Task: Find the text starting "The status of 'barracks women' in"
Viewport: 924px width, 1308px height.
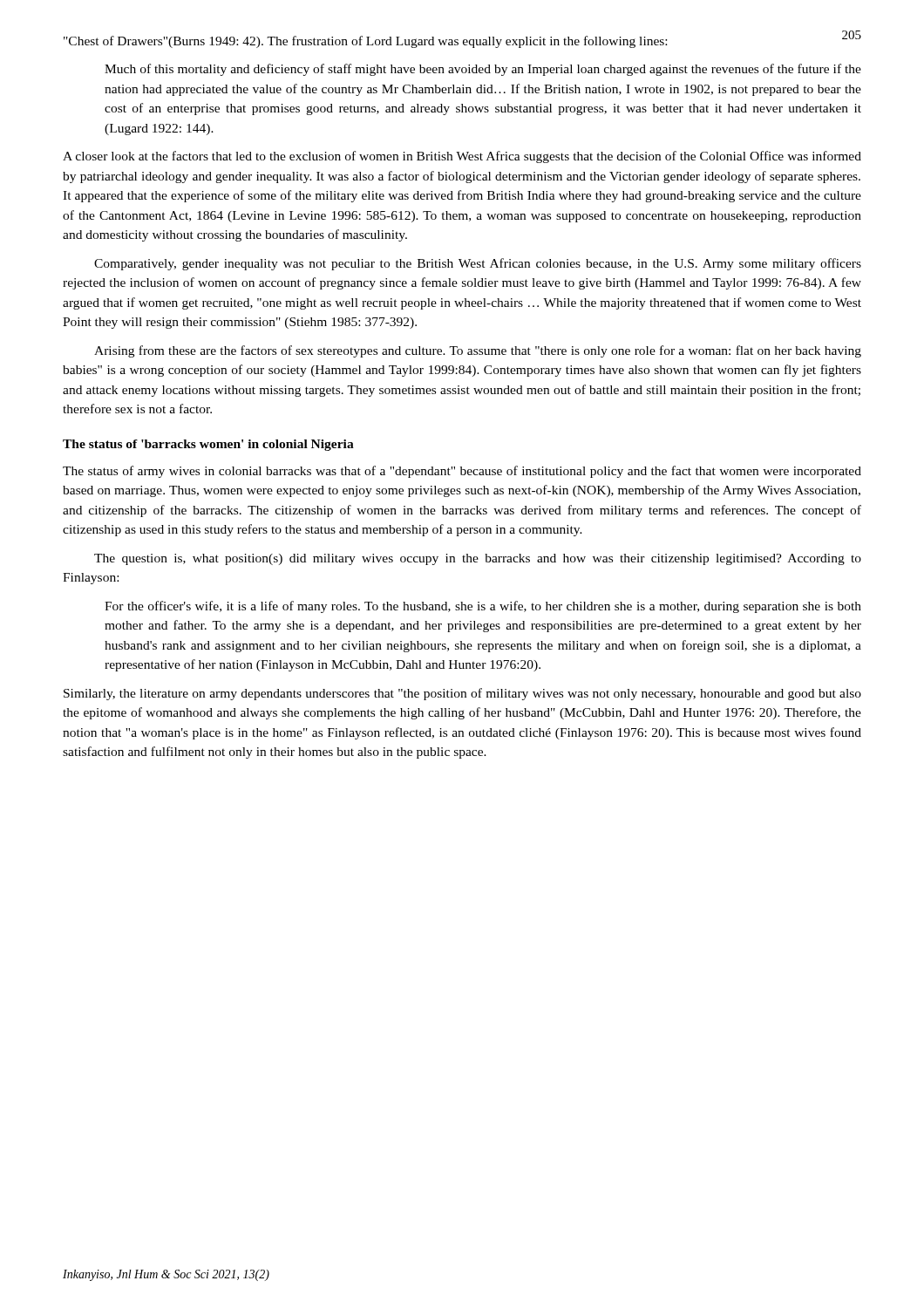Action: point(208,444)
